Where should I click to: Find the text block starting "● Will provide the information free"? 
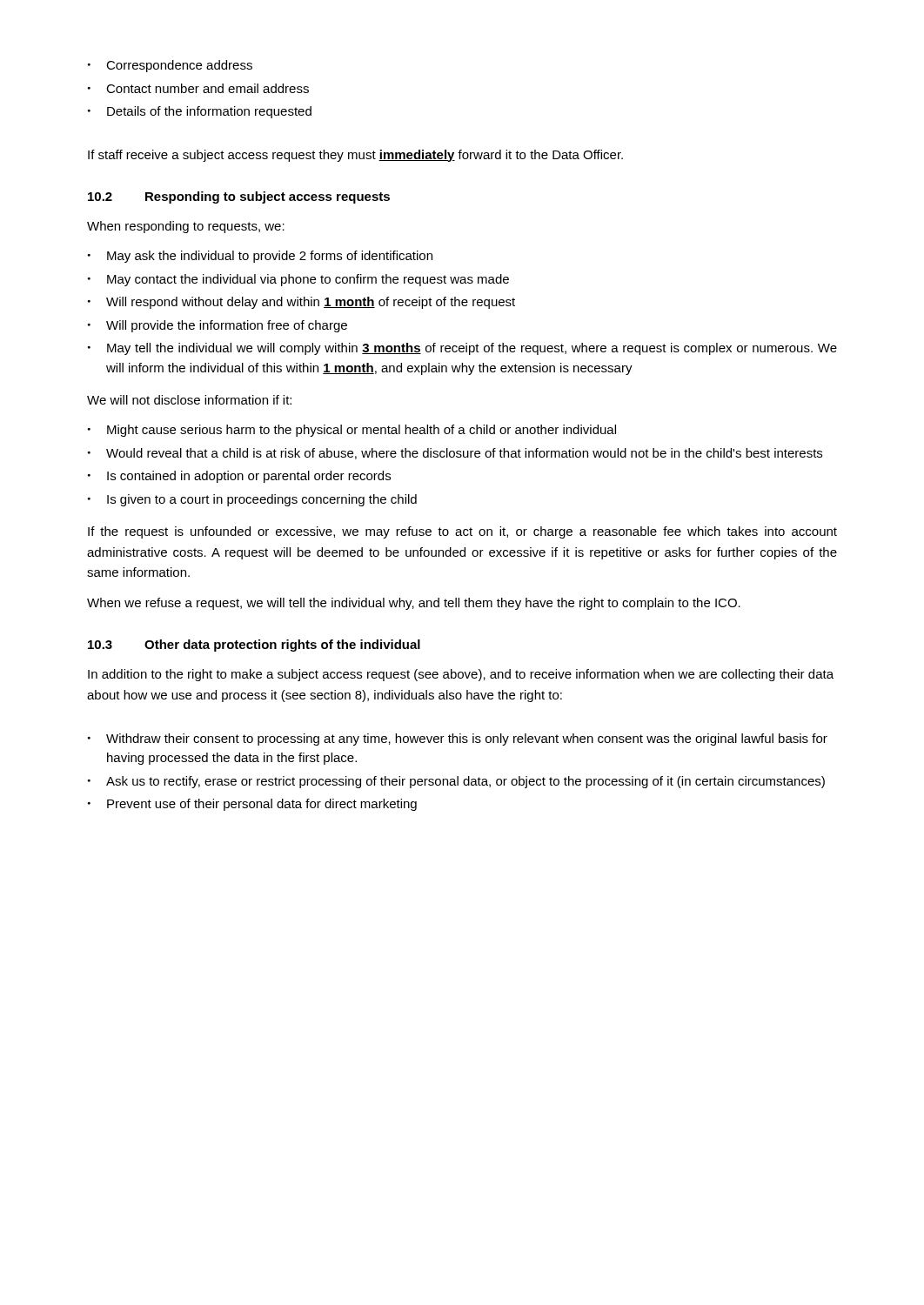point(218,326)
